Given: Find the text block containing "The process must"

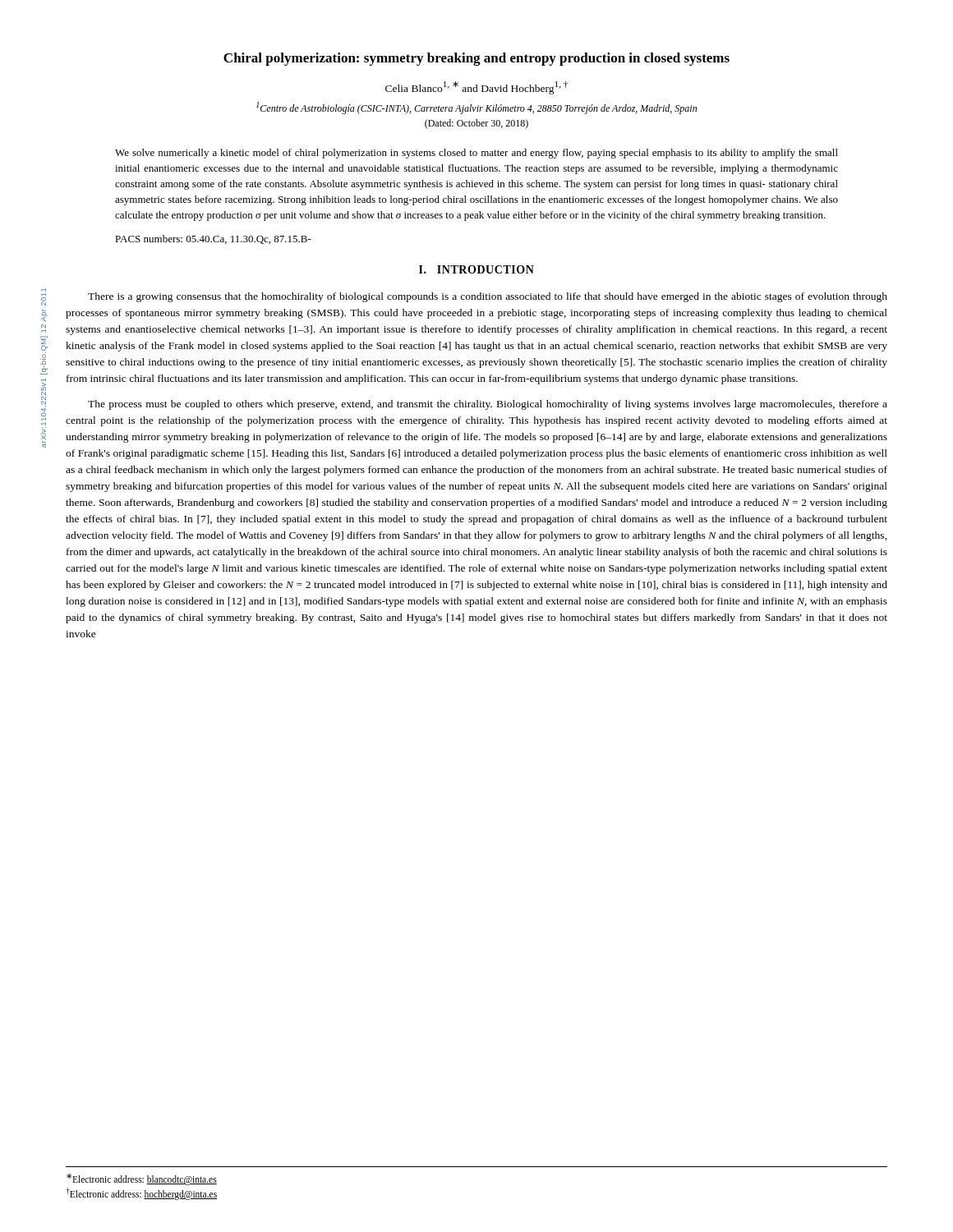Looking at the screenshot, I should click(x=476, y=518).
